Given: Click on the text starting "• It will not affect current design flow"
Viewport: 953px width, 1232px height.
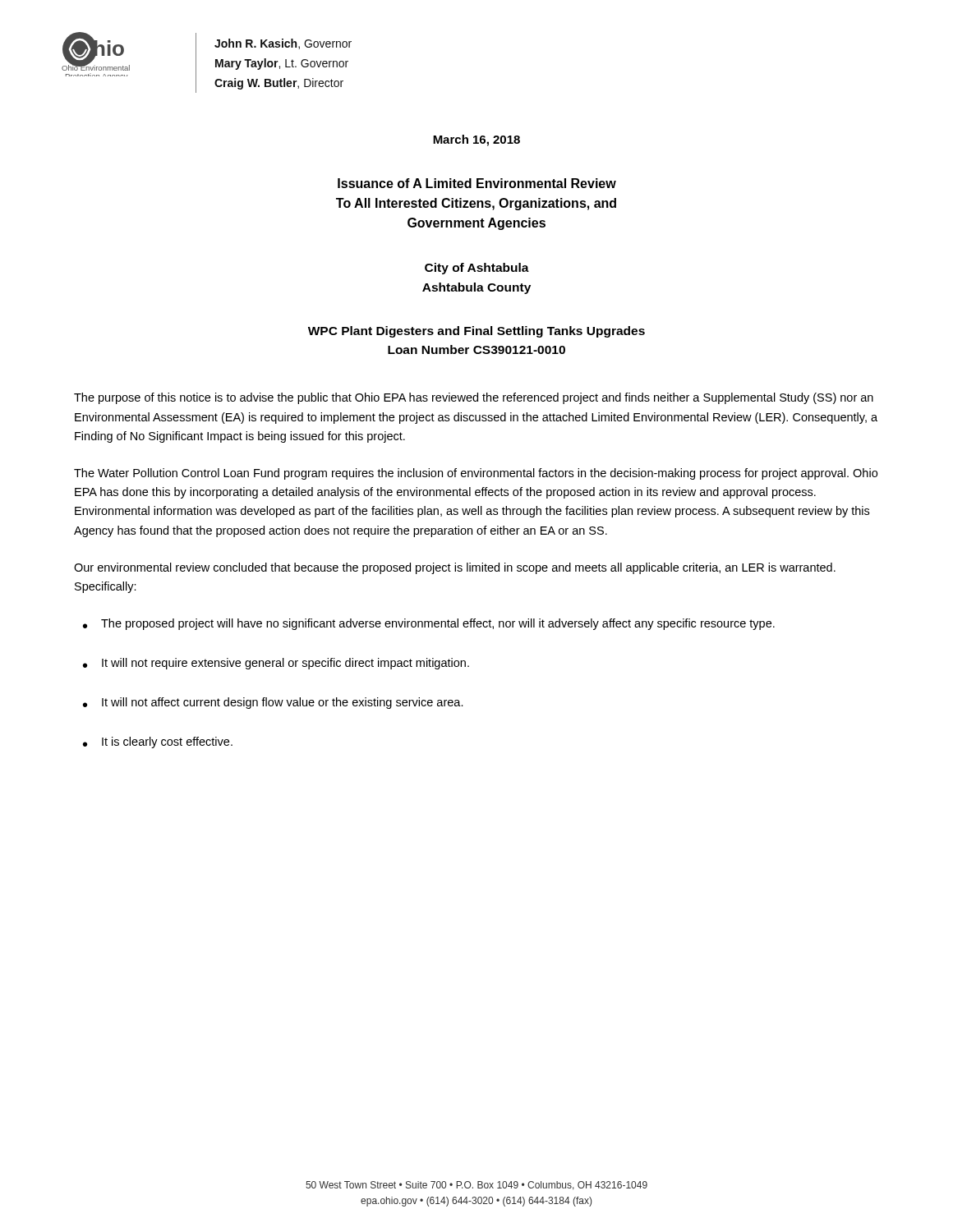Looking at the screenshot, I should (273, 705).
